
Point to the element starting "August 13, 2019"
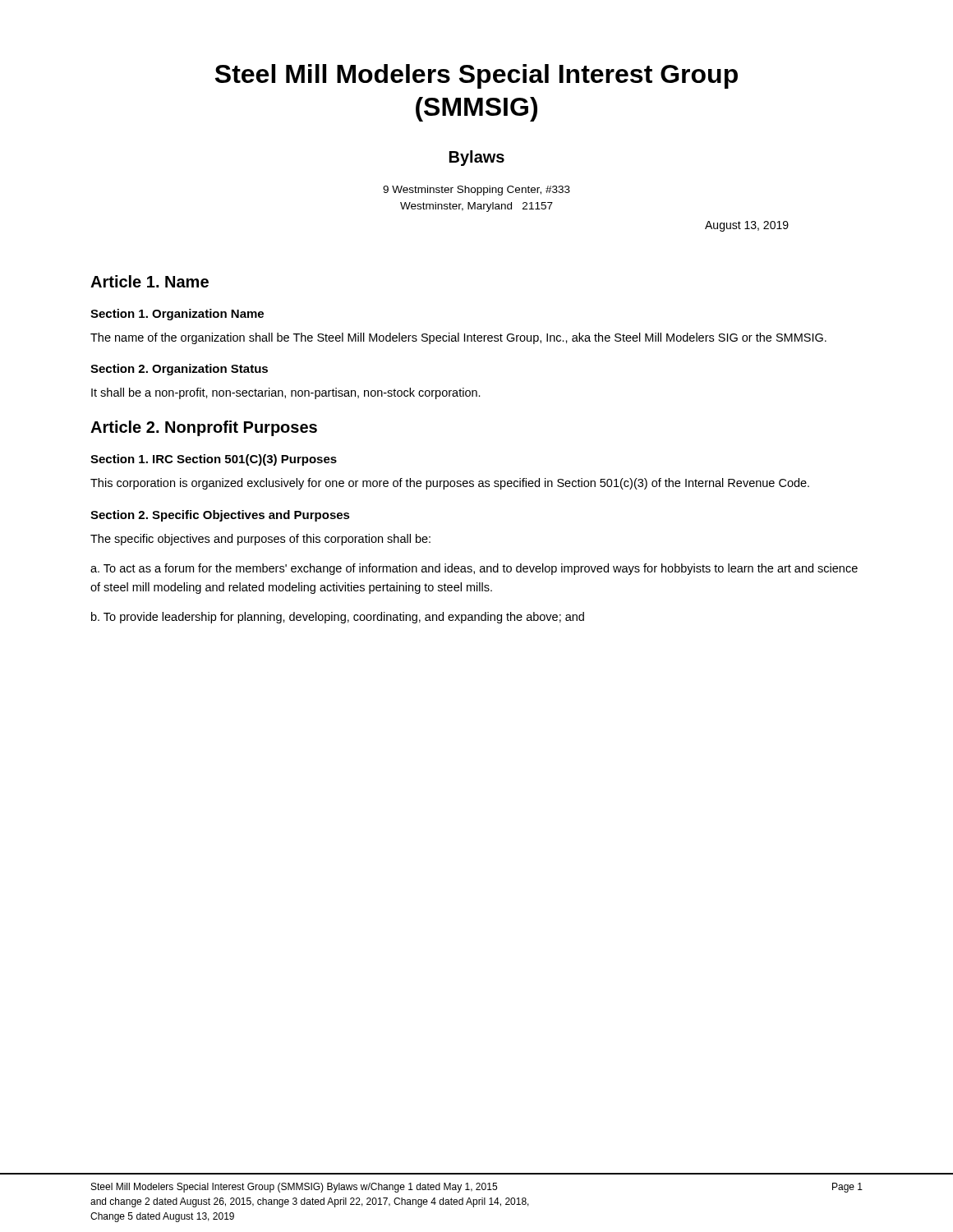pos(747,225)
